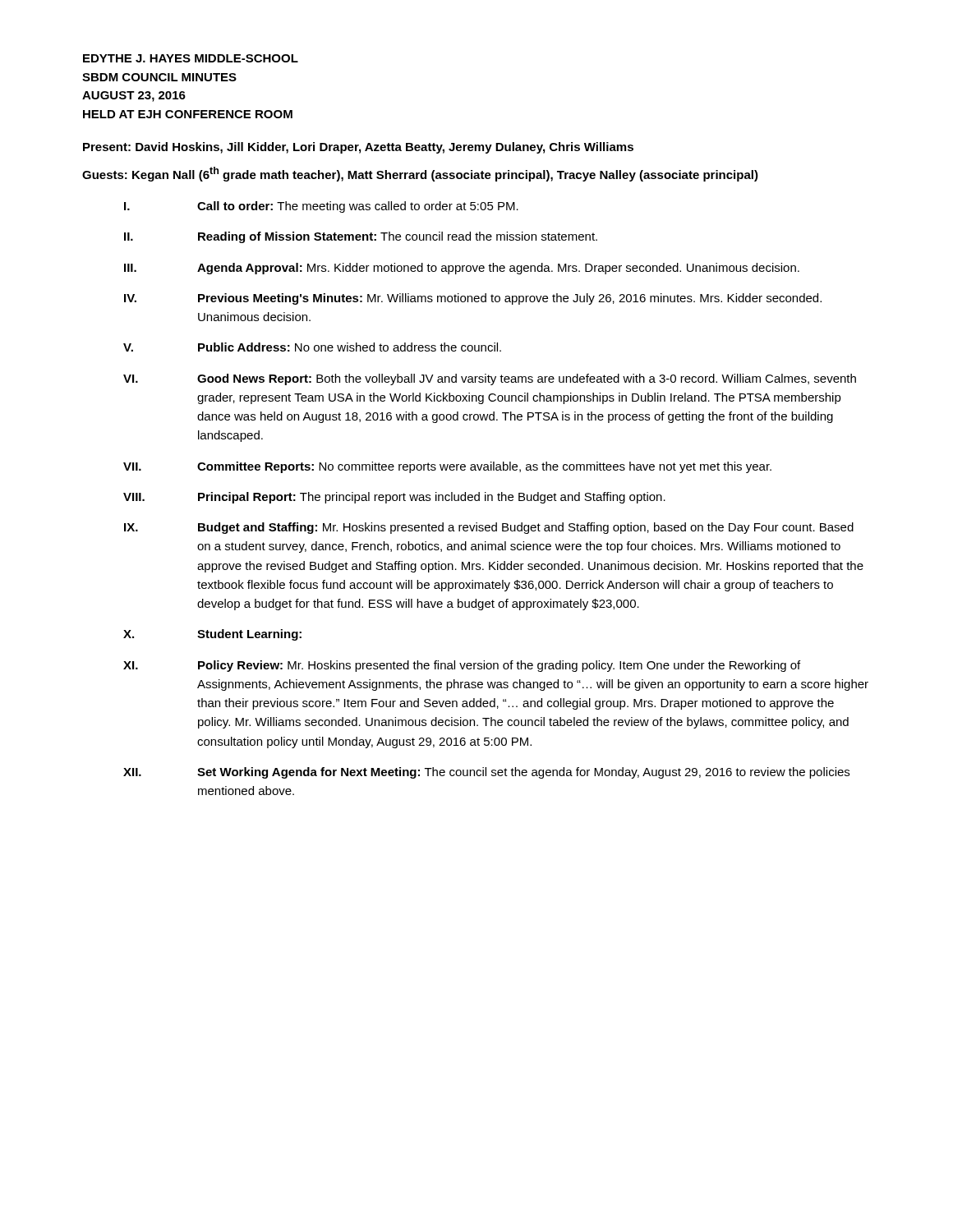Viewport: 953px width, 1232px height.
Task: Find the element starting "II. Reading of Mission Statement: The council"
Action: pos(476,236)
